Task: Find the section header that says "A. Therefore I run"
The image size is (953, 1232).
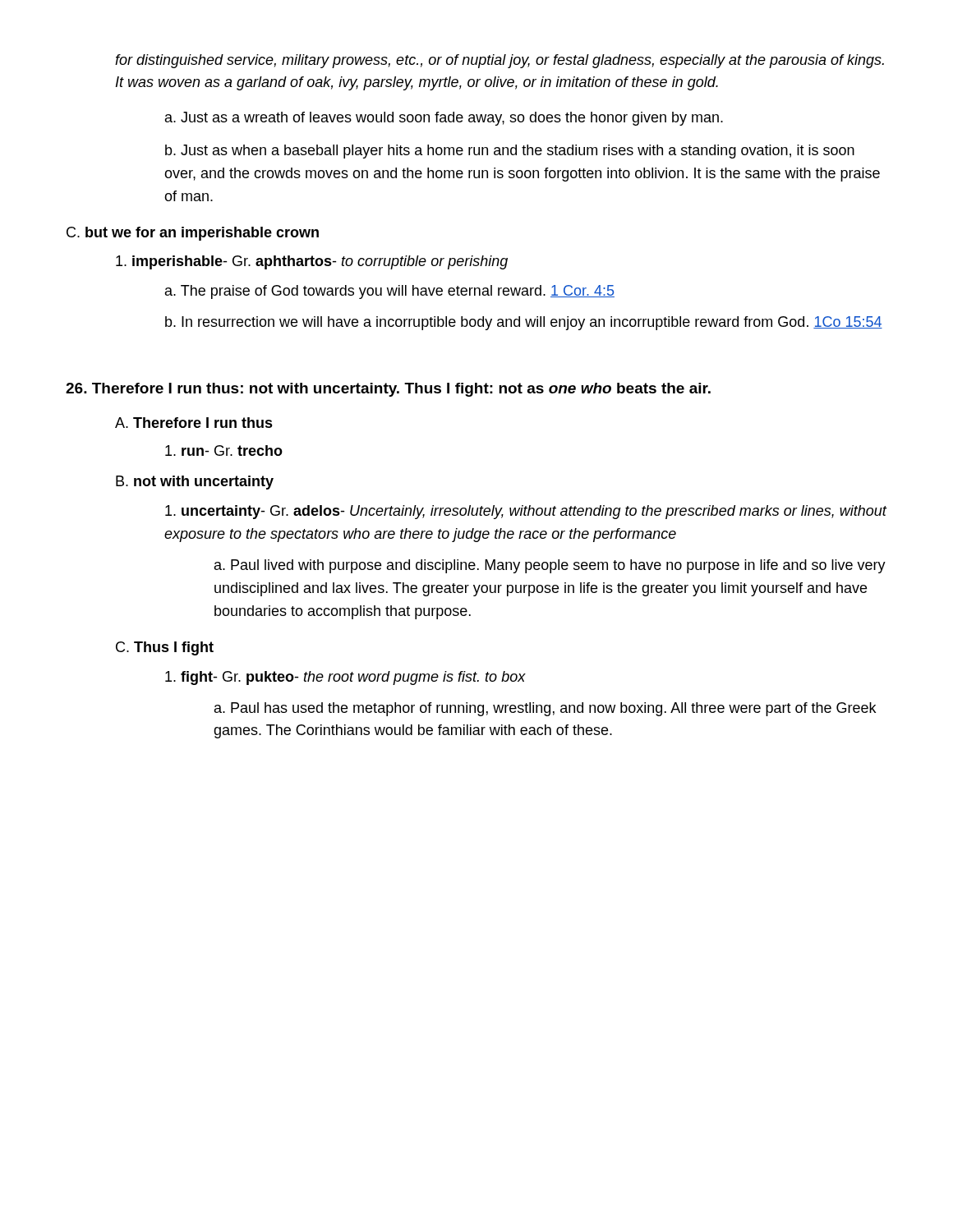Action: [x=194, y=423]
